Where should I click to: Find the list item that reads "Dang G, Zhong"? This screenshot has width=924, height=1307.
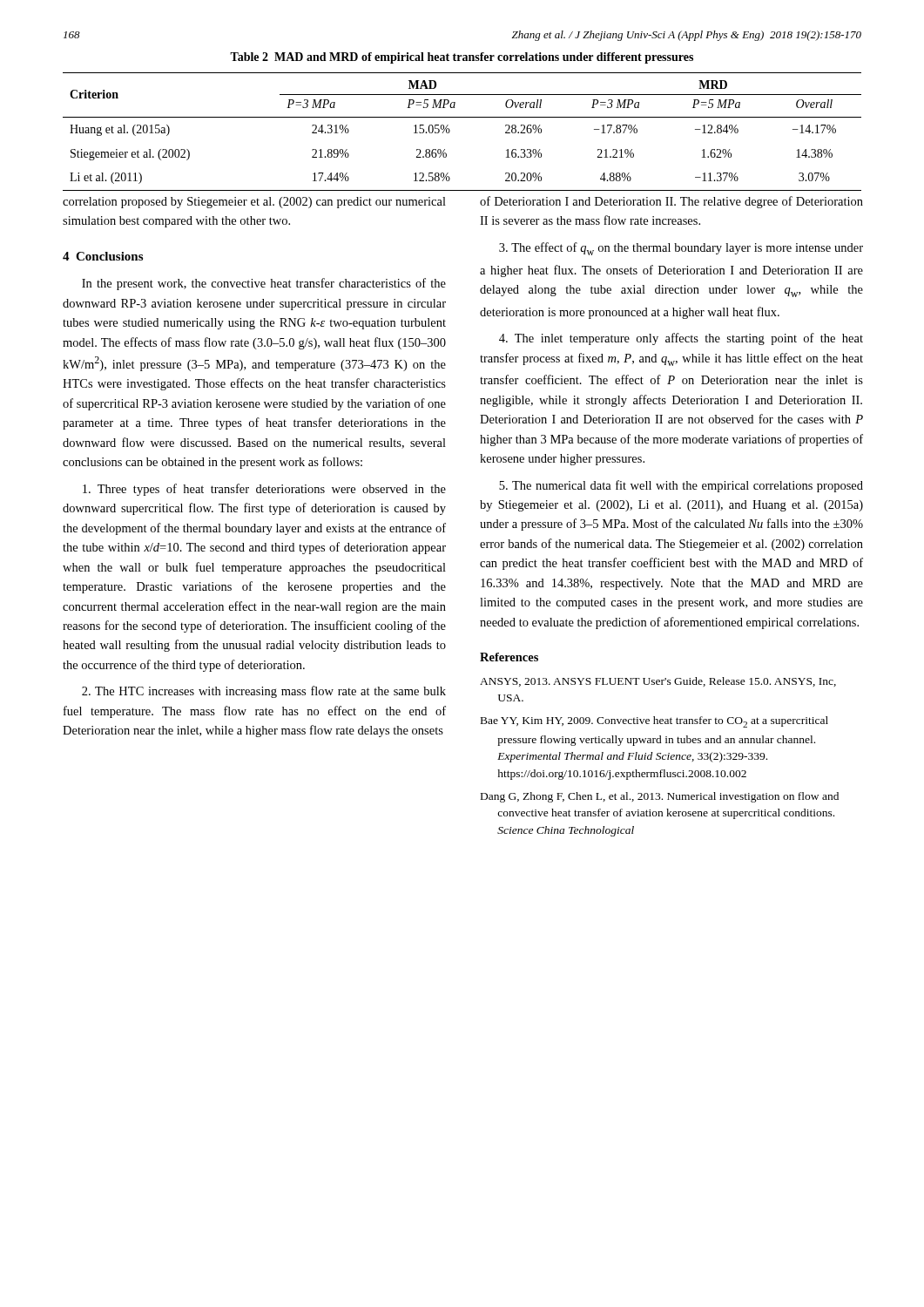(x=659, y=813)
